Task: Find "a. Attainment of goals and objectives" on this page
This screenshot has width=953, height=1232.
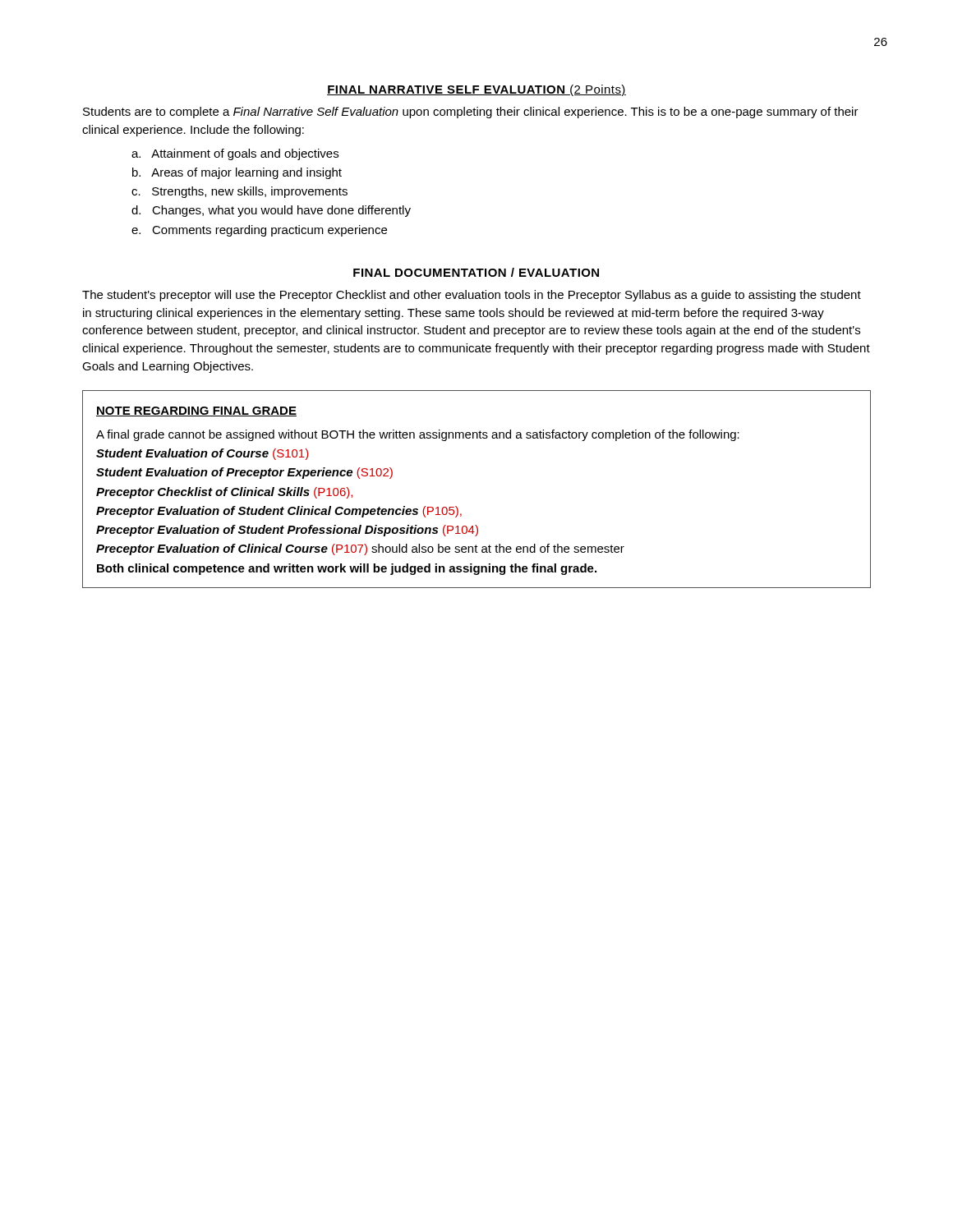Action: tap(235, 153)
